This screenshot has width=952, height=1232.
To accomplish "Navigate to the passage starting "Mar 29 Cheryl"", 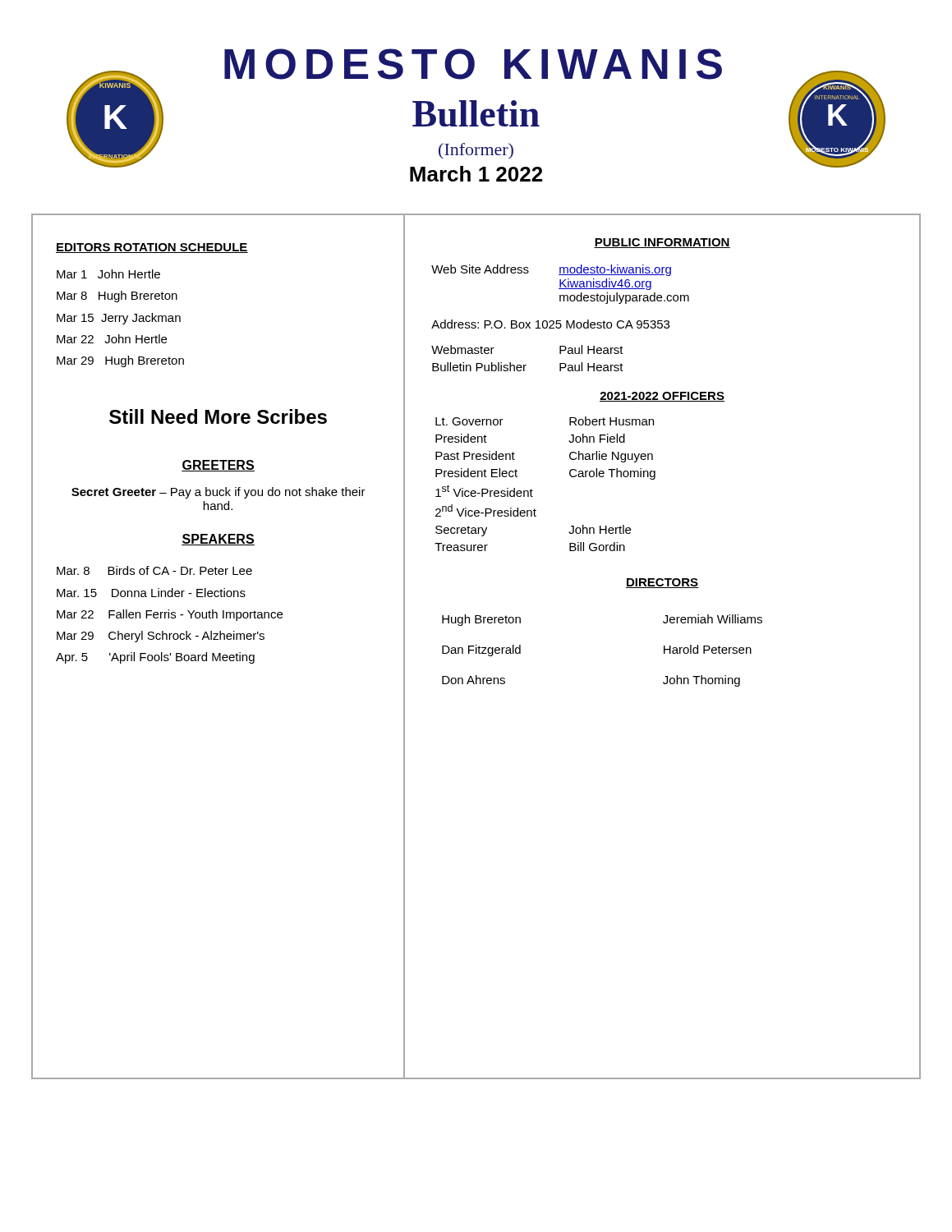I will click(x=160, y=635).
